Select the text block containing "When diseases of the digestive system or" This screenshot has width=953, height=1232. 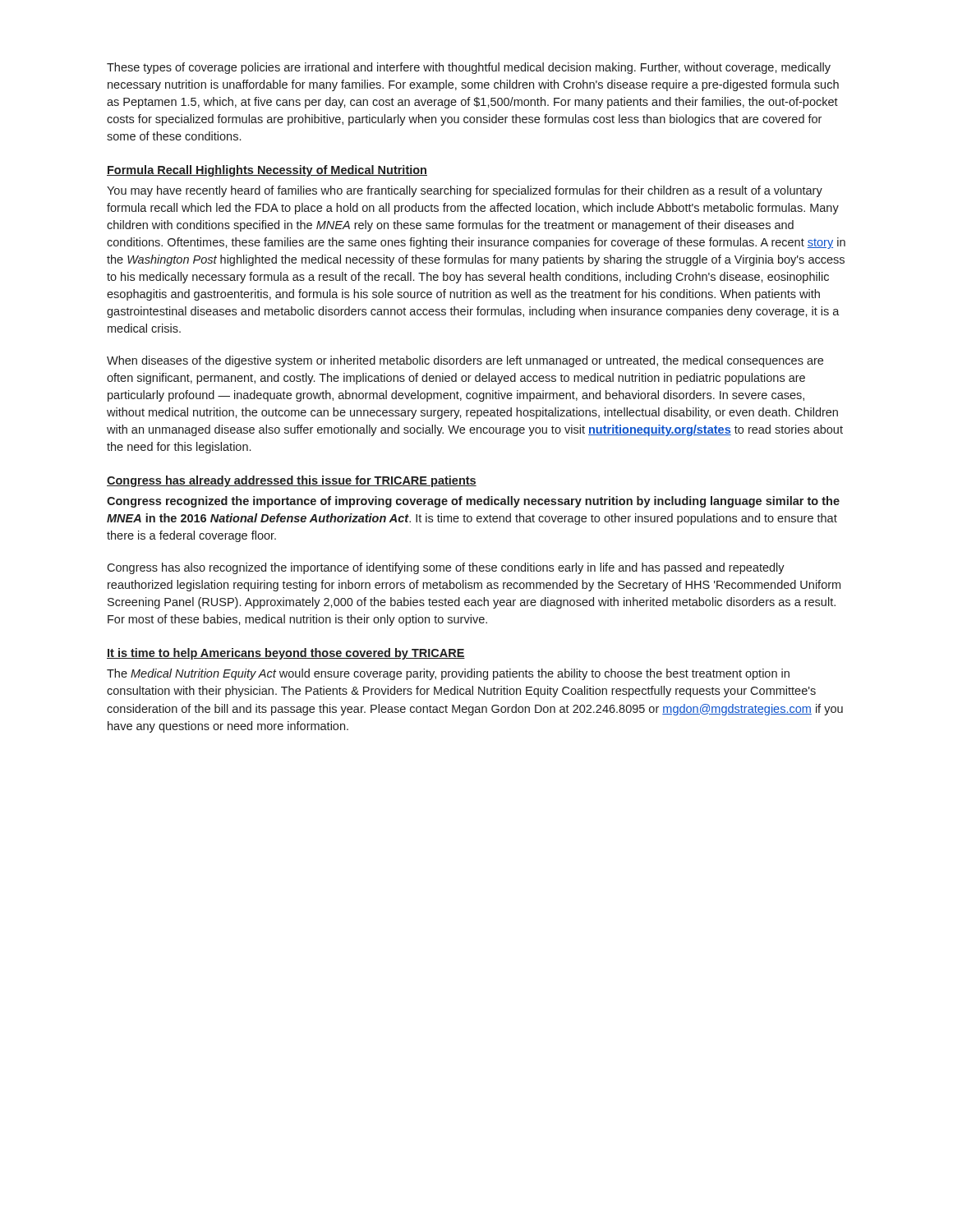(x=476, y=404)
